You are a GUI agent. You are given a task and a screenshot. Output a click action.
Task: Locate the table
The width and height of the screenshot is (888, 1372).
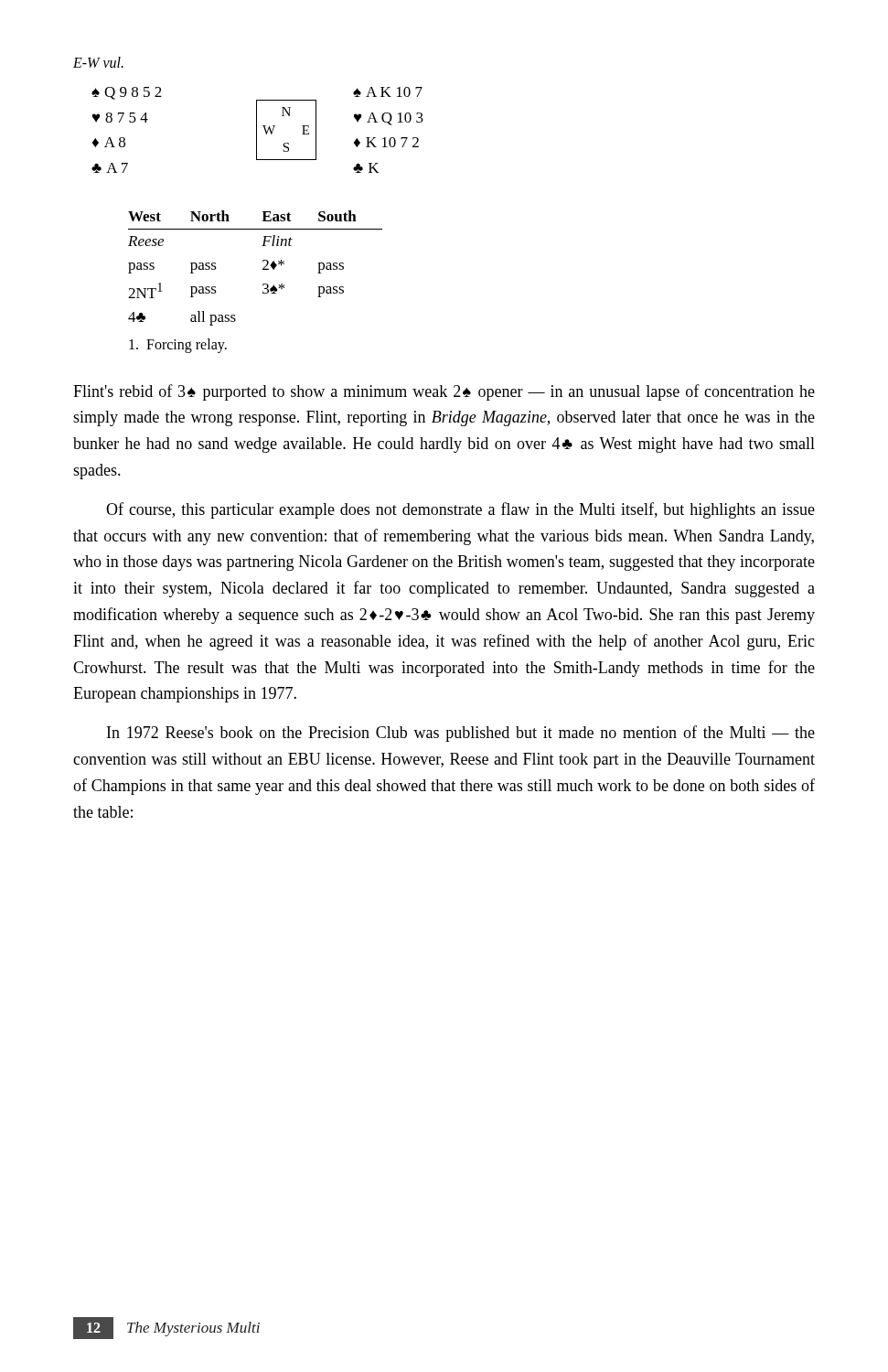(471, 267)
